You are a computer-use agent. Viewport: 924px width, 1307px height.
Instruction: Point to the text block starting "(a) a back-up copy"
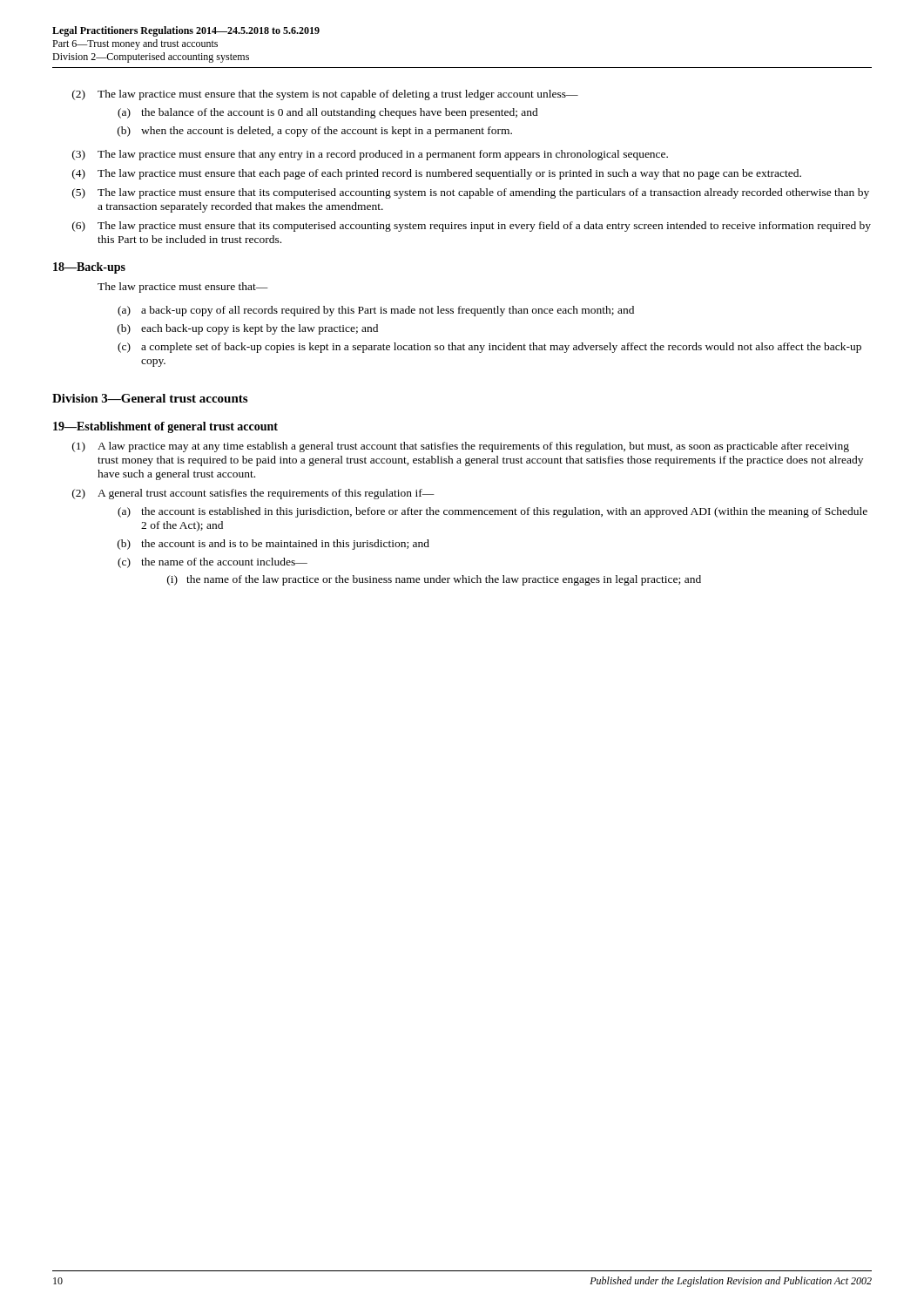[462, 336]
